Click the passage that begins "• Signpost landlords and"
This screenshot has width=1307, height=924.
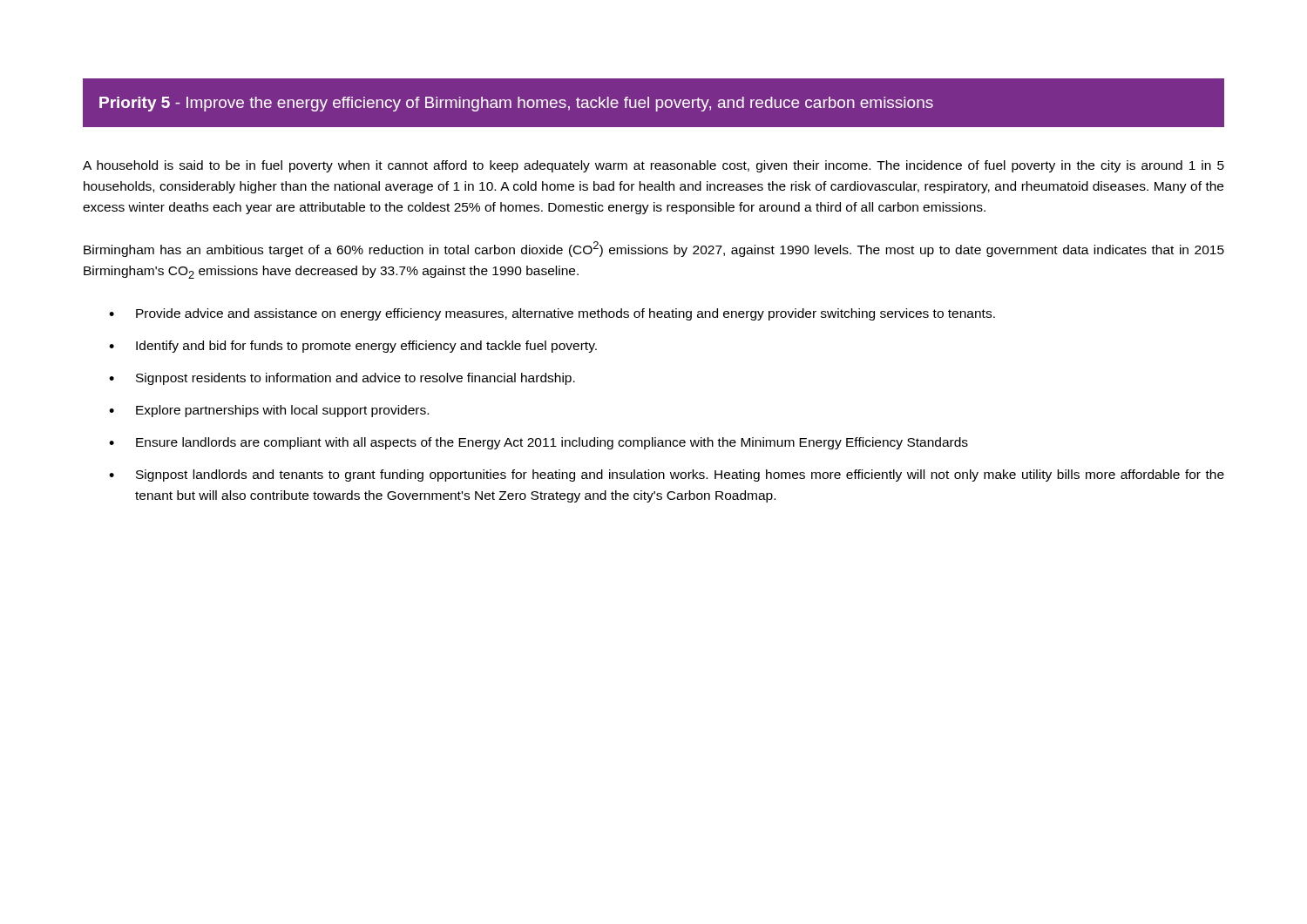667,485
